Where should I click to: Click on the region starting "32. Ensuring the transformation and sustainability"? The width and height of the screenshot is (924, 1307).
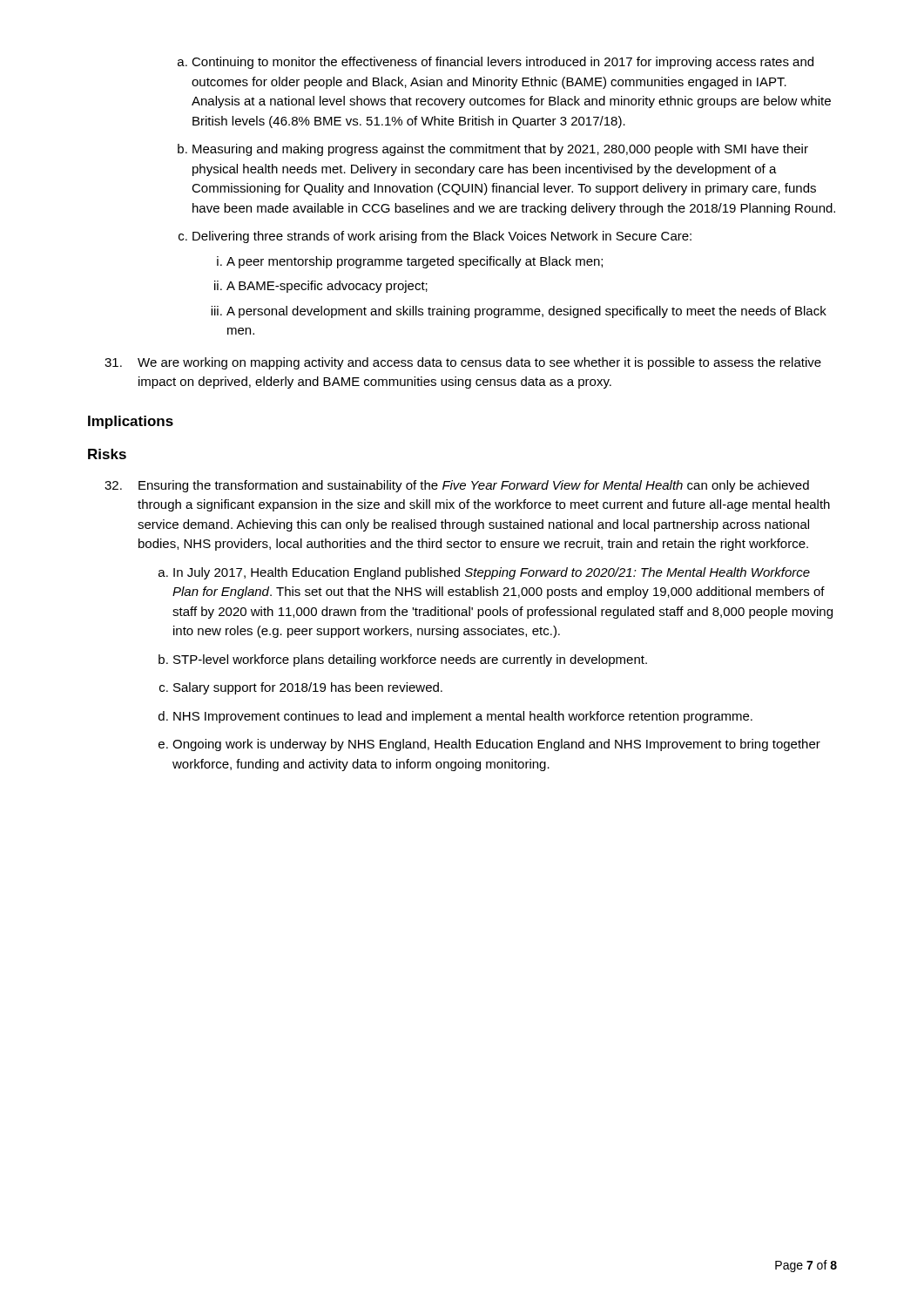pos(471,629)
